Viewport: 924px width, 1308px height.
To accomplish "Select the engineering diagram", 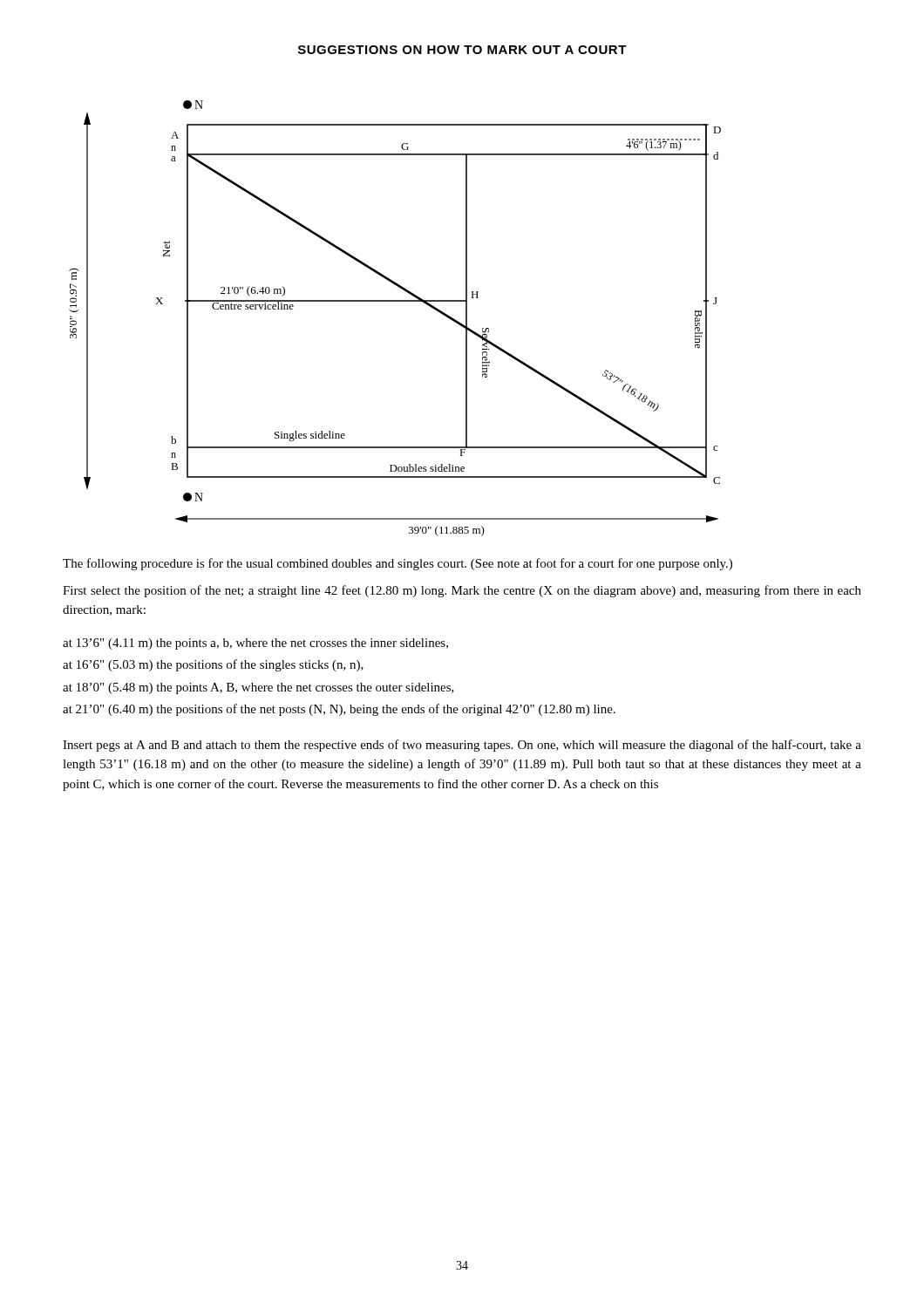I will [462, 301].
